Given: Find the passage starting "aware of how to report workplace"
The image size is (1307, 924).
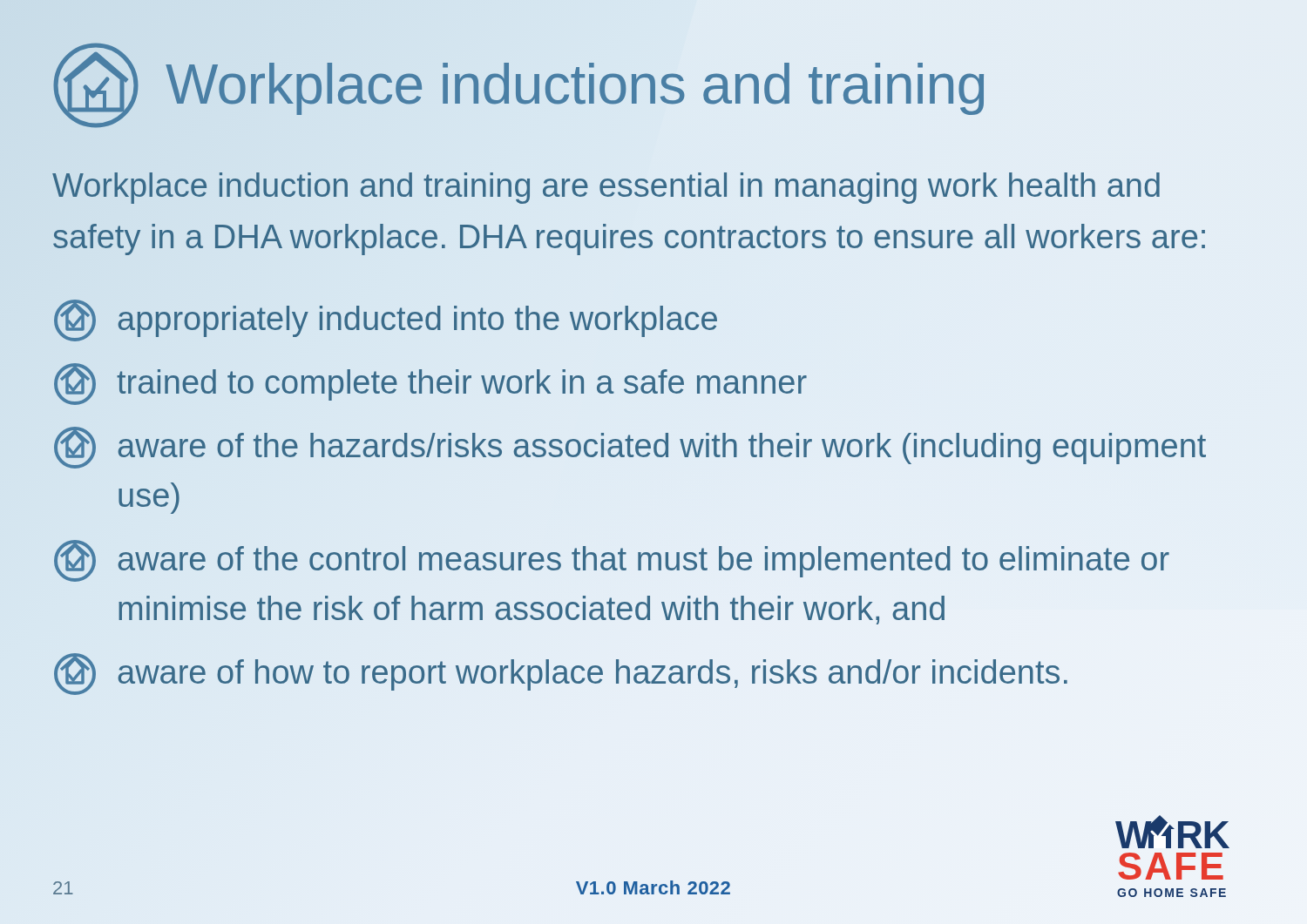Looking at the screenshot, I should click(654, 673).
